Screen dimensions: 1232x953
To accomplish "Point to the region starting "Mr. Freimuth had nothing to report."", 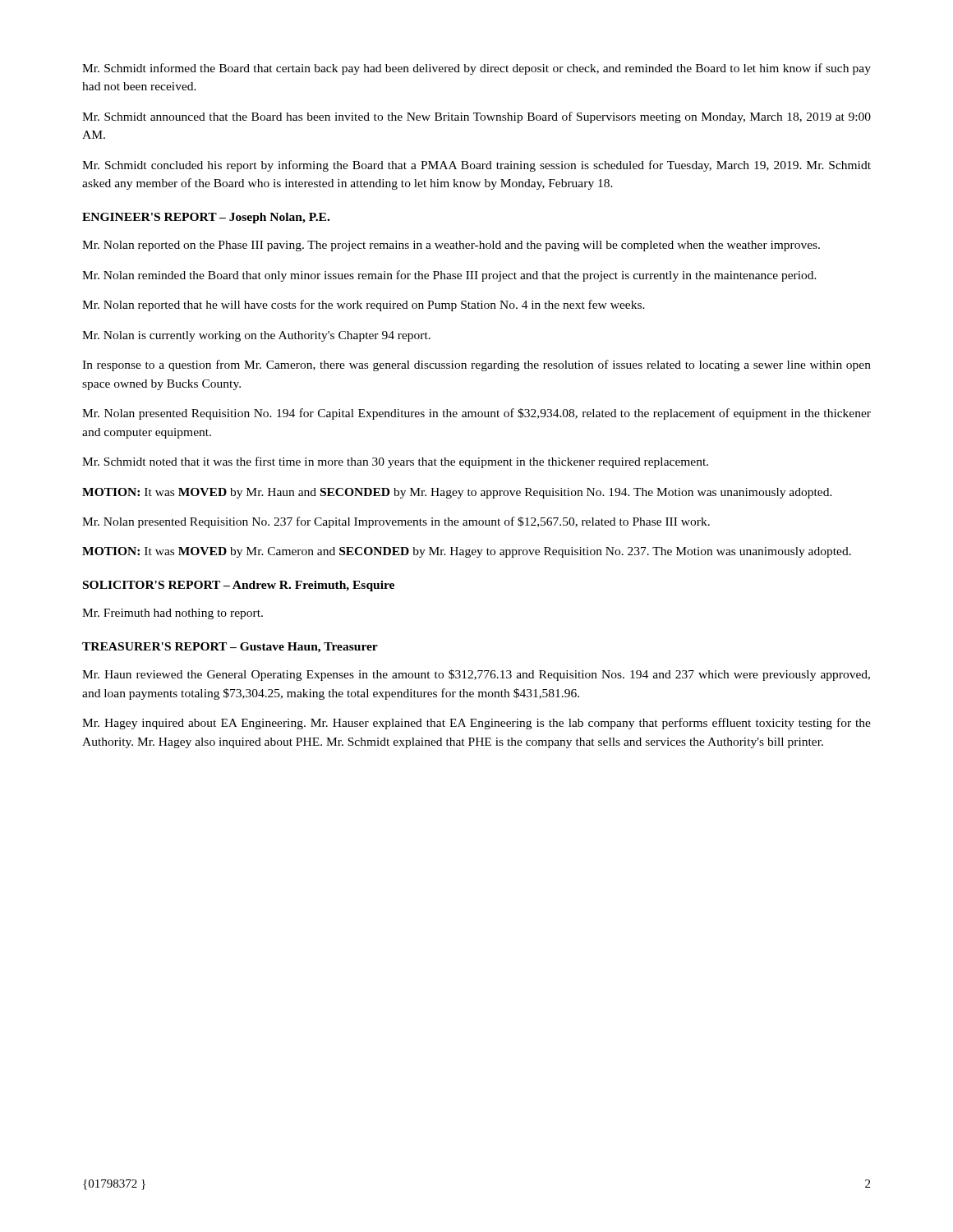I will (x=173, y=613).
